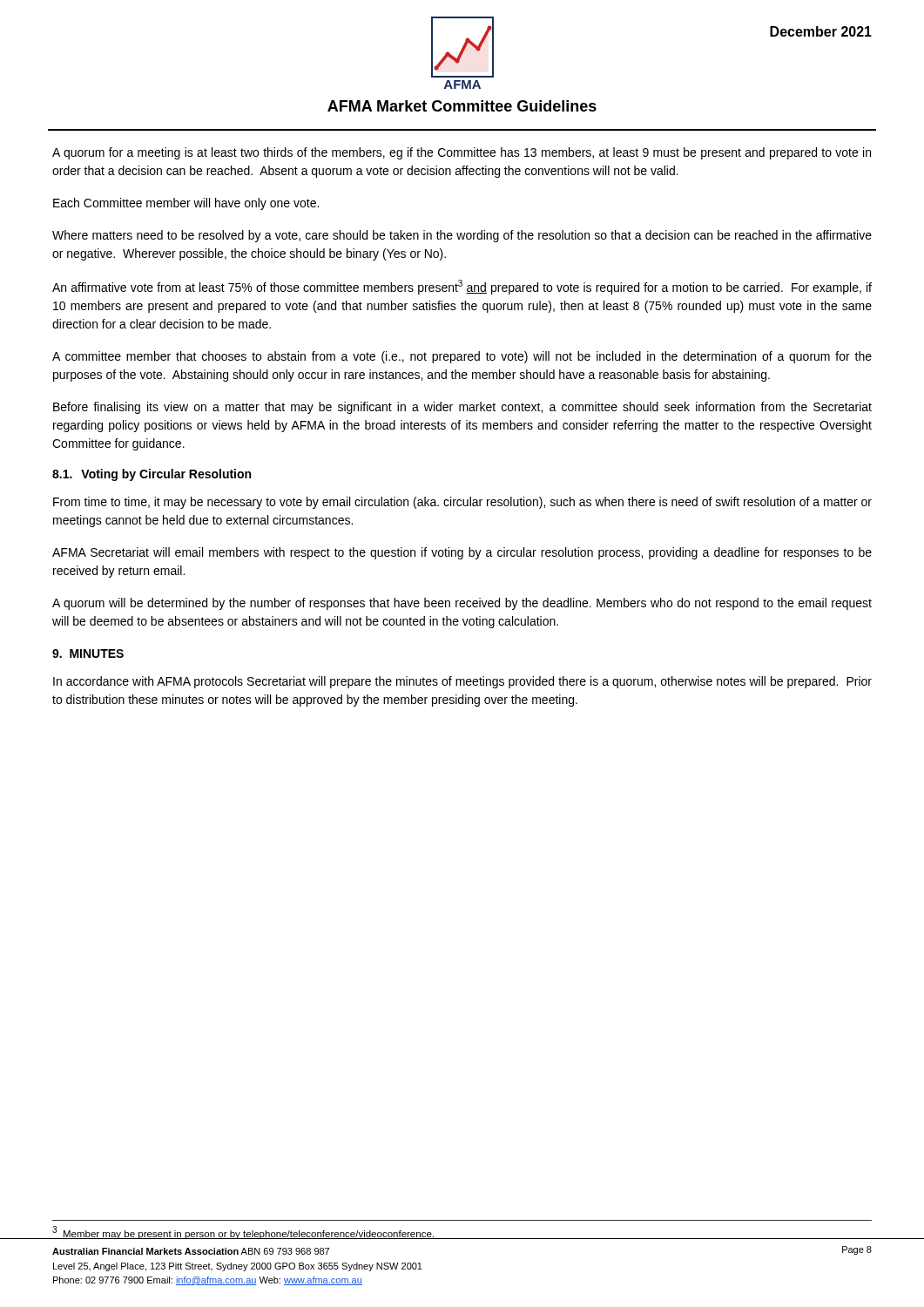Click on the element starting "A quorum will be determined by the number"
924x1307 pixels.
coord(462,612)
